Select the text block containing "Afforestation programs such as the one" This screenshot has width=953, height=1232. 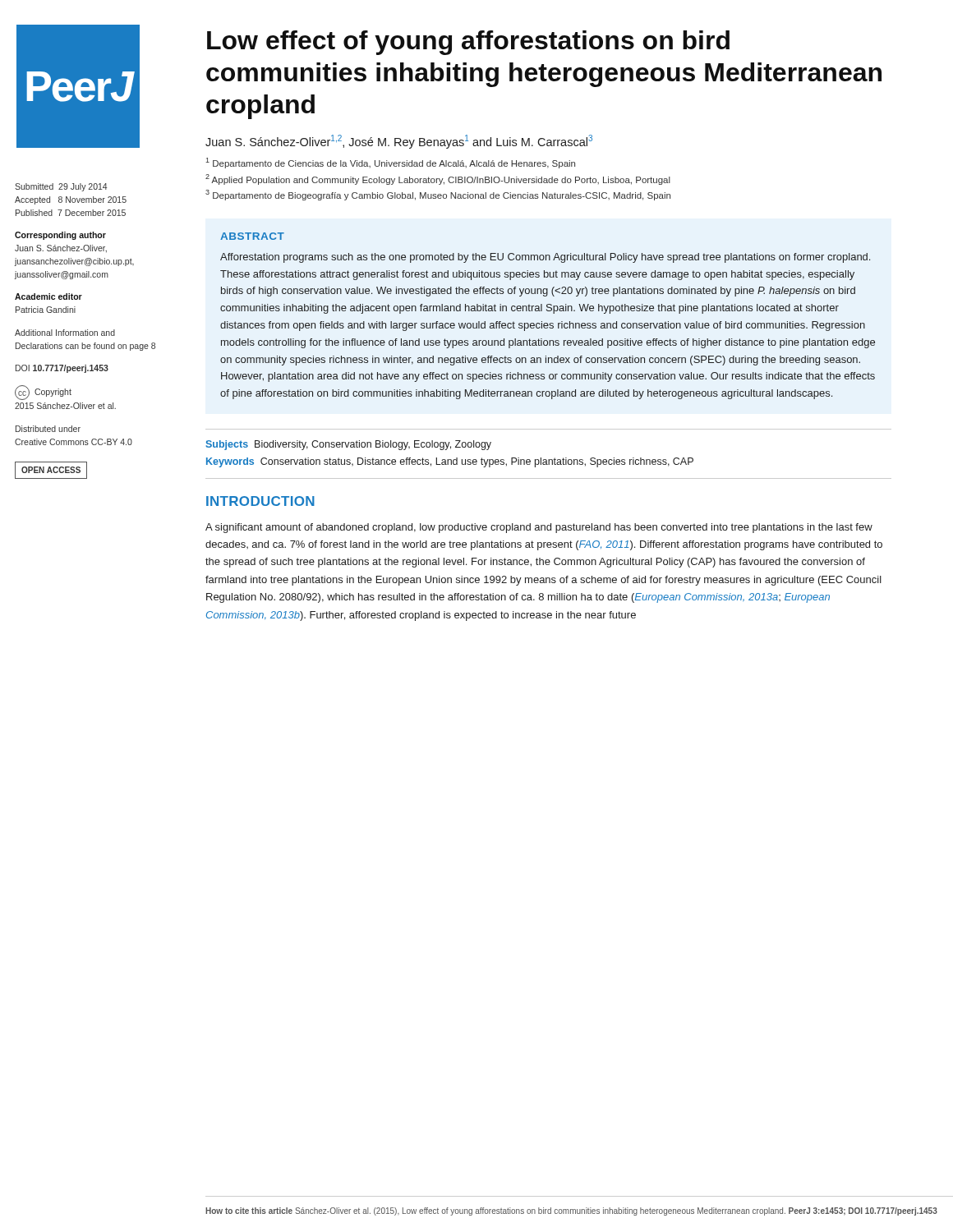tap(548, 325)
